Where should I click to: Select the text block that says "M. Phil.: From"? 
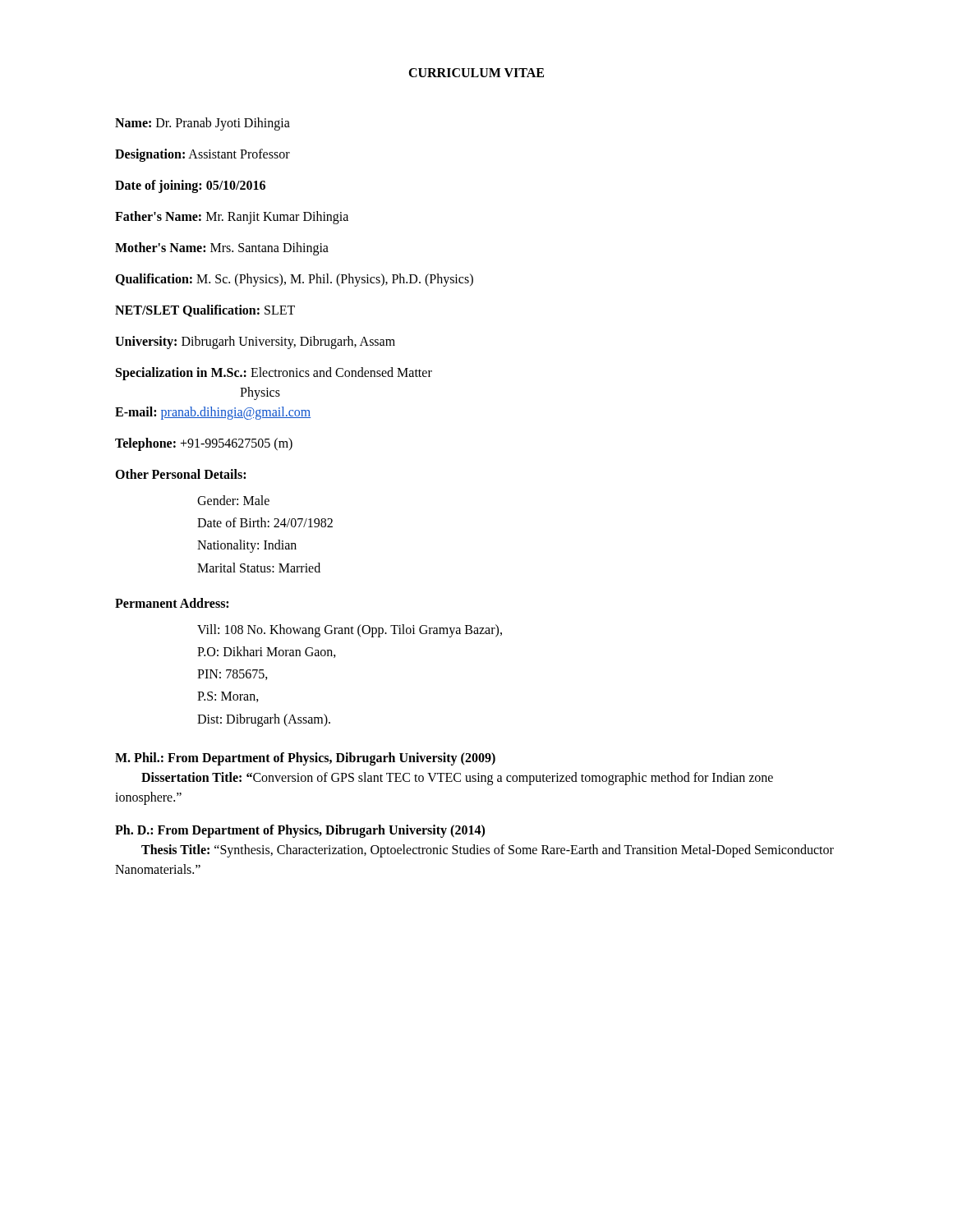tap(444, 777)
